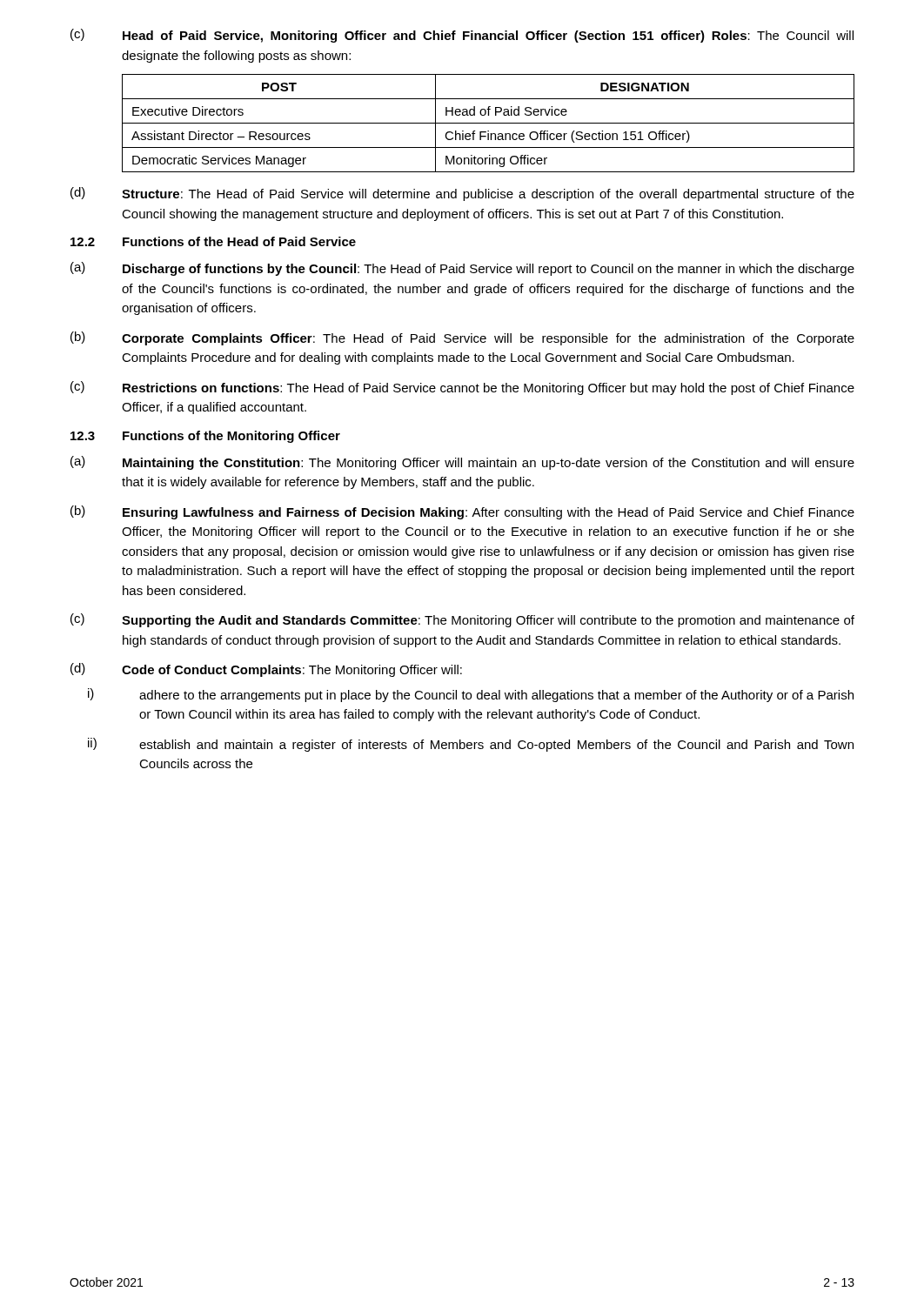The height and width of the screenshot is (1305, 924).
Task: Navigate to the passage starting "(c) Head of Paid Service, Monitoring Officer"
Action: (x=462, y=46)
